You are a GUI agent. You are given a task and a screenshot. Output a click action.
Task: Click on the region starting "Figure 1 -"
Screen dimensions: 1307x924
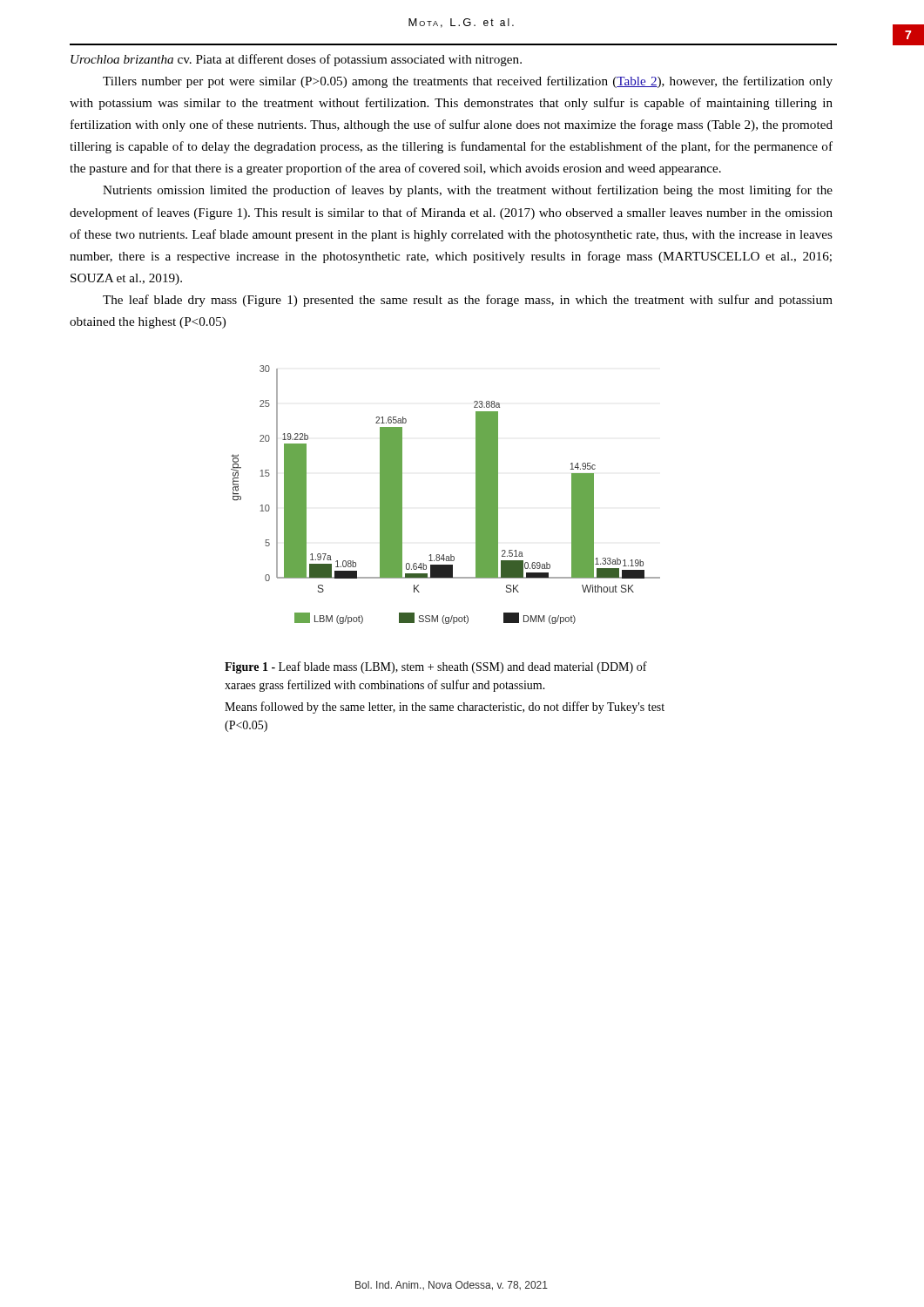pos(451,696)
